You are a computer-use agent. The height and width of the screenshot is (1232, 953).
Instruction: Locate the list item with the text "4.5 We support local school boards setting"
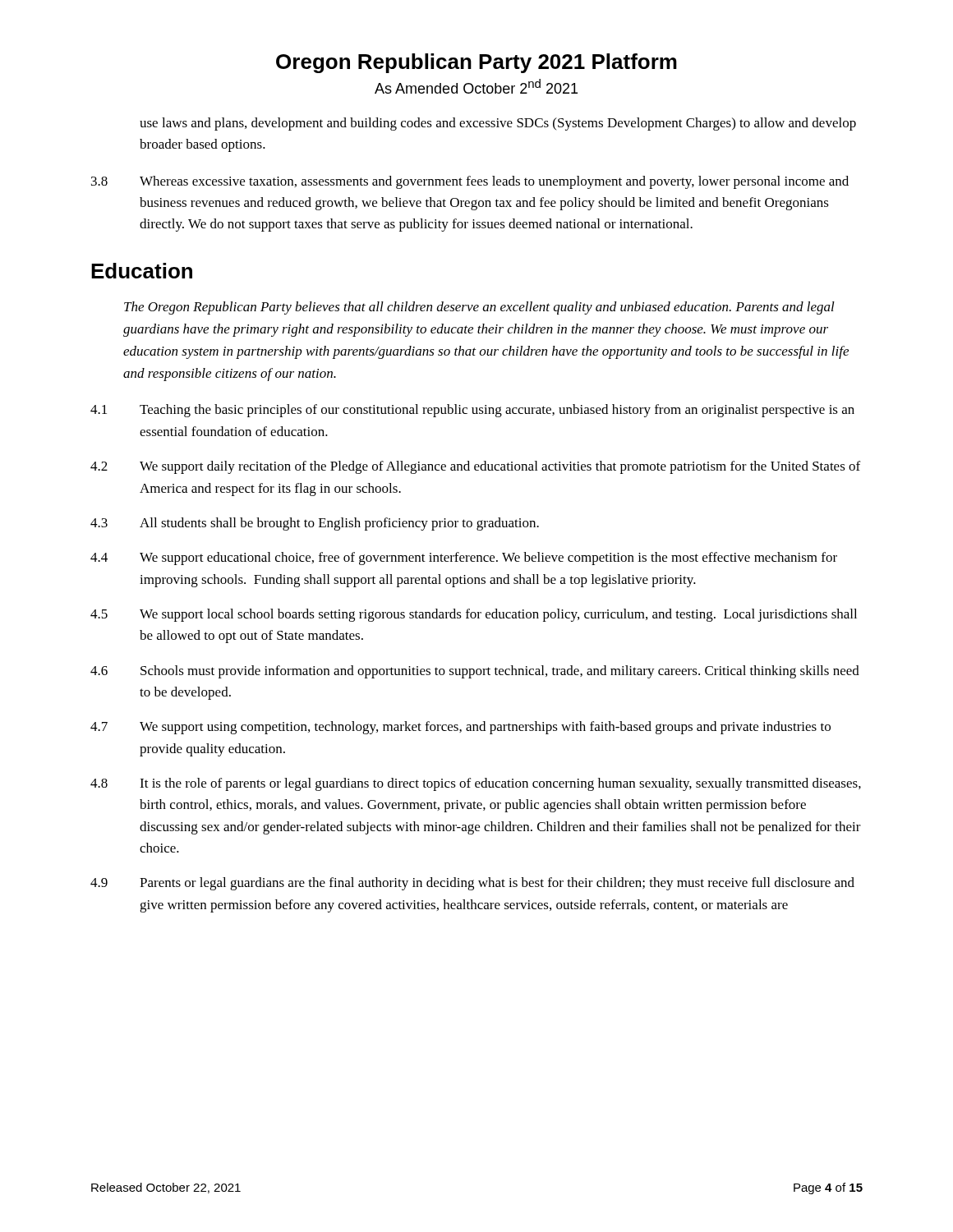476,625
